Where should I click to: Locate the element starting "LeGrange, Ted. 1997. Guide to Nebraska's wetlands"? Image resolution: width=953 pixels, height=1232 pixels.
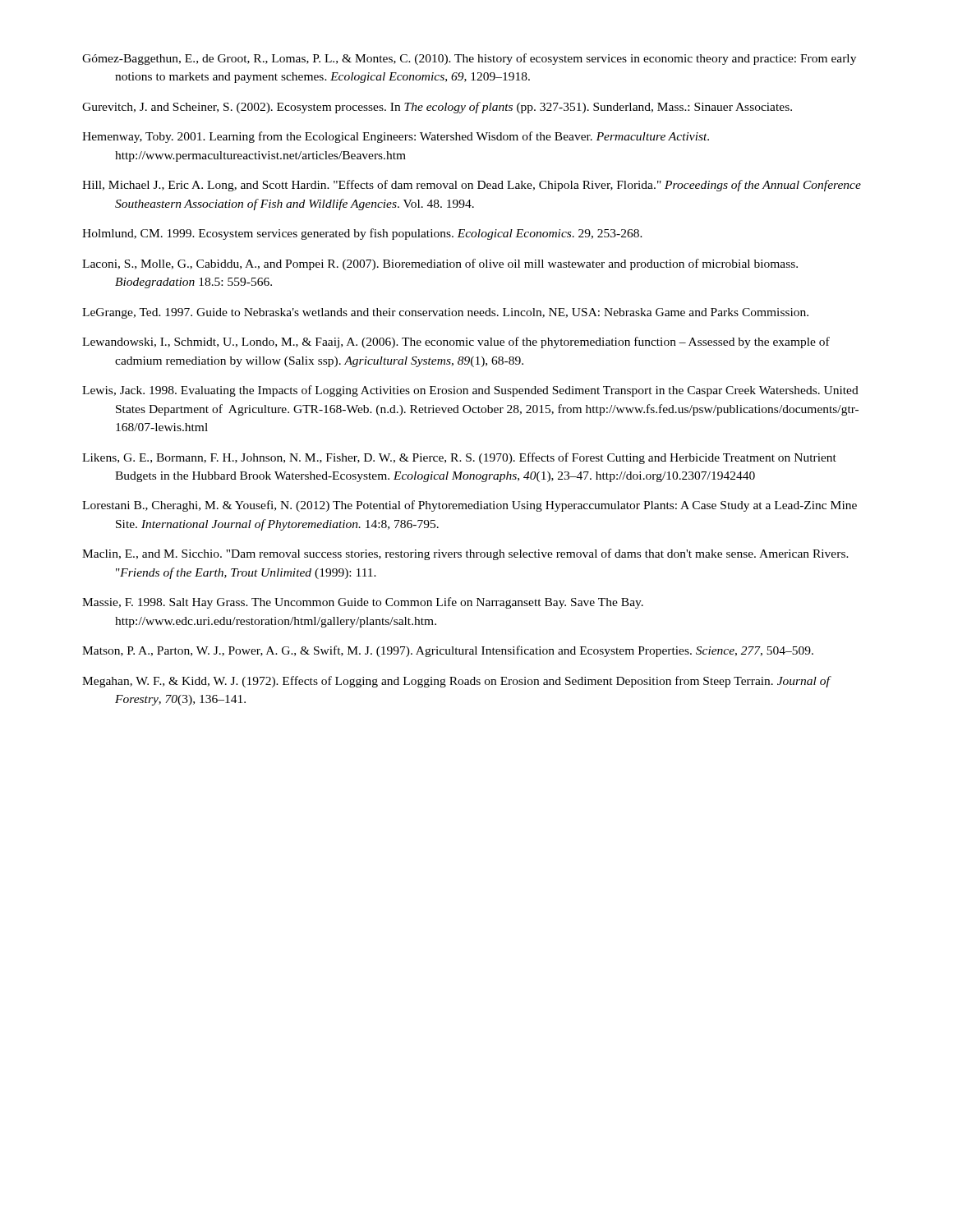click(446, 311)
